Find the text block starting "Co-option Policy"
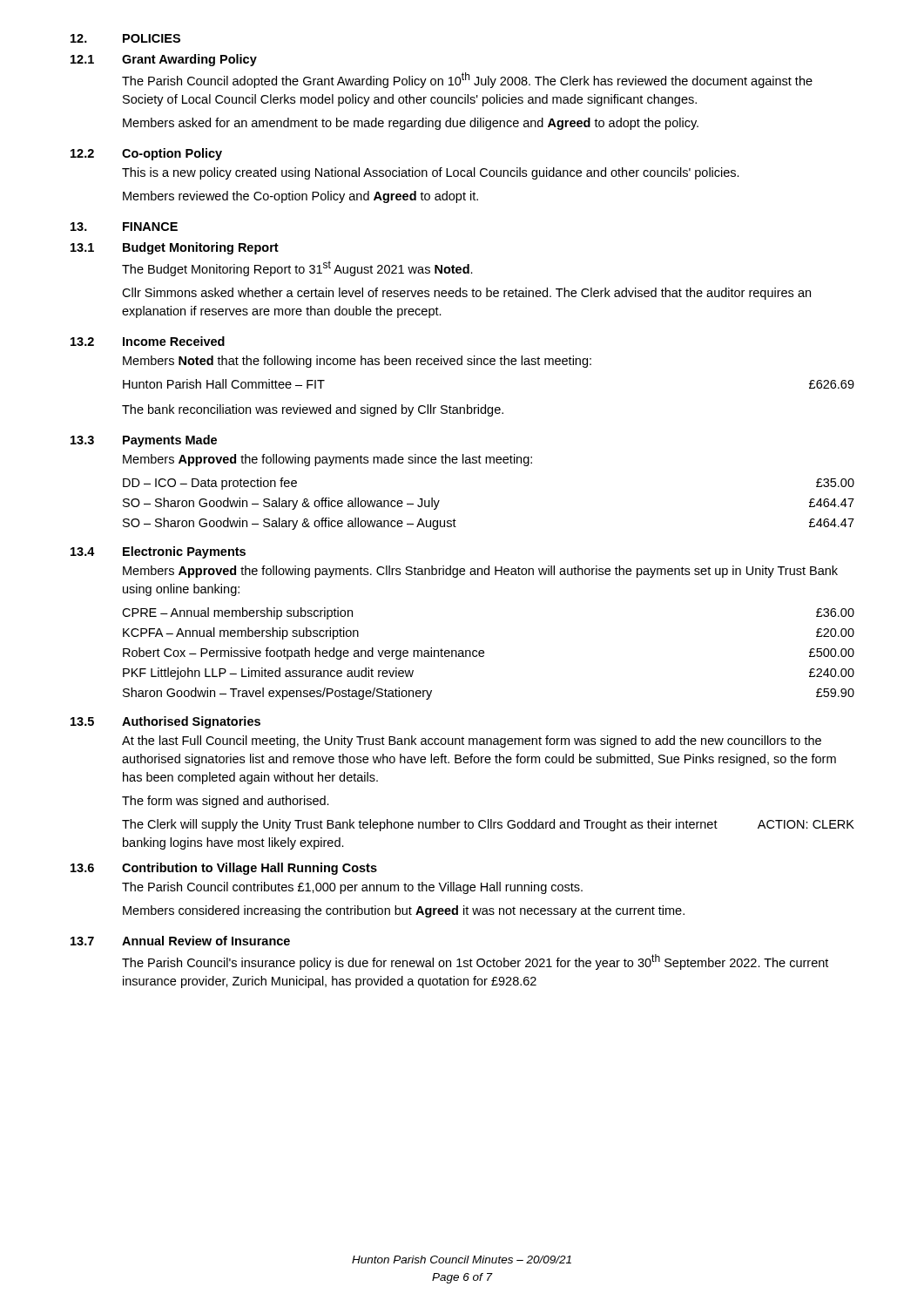924x1307 pixels. (x=172, y=153)
